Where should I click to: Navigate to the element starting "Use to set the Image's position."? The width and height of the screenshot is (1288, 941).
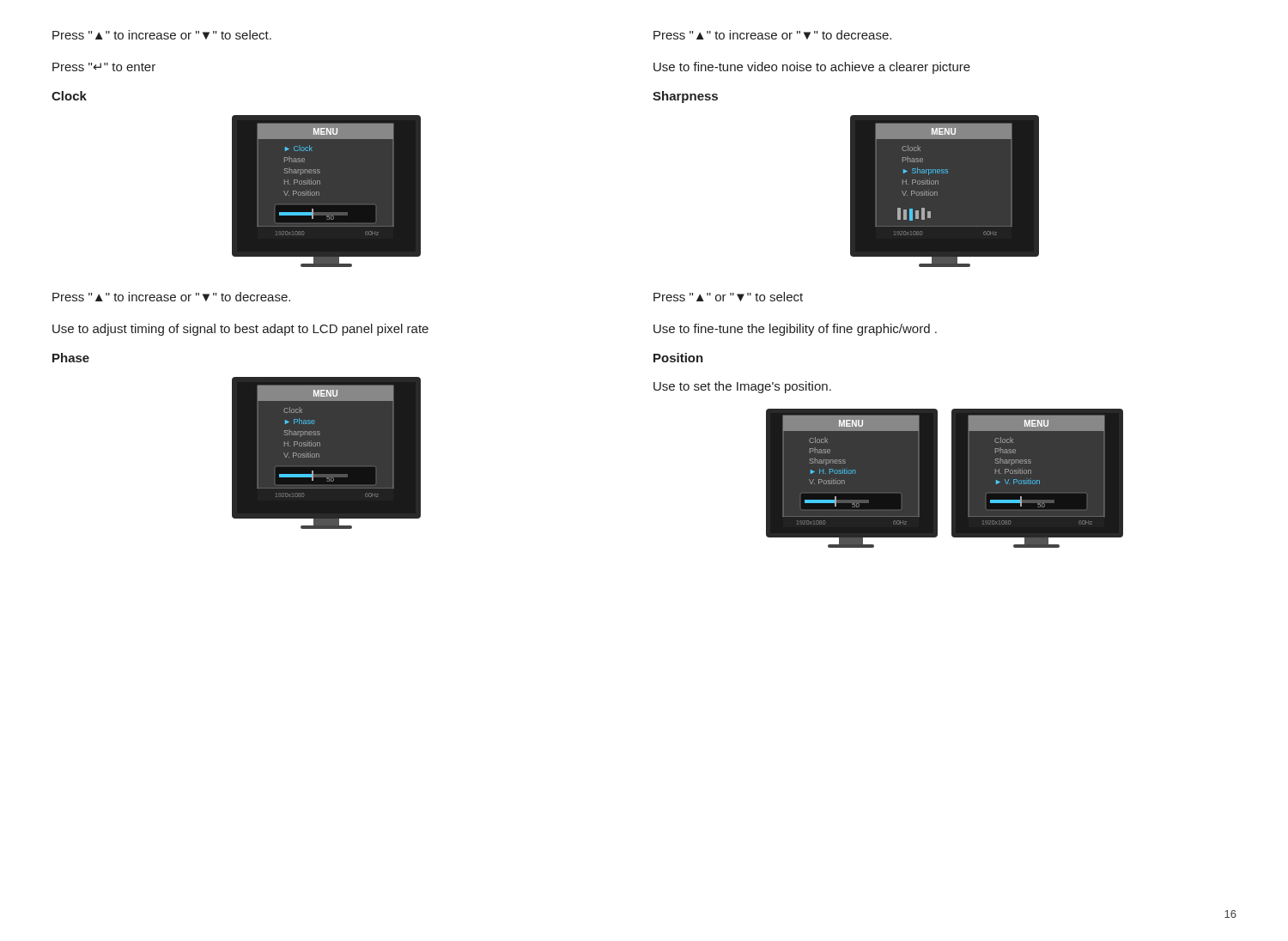[742, 386]
